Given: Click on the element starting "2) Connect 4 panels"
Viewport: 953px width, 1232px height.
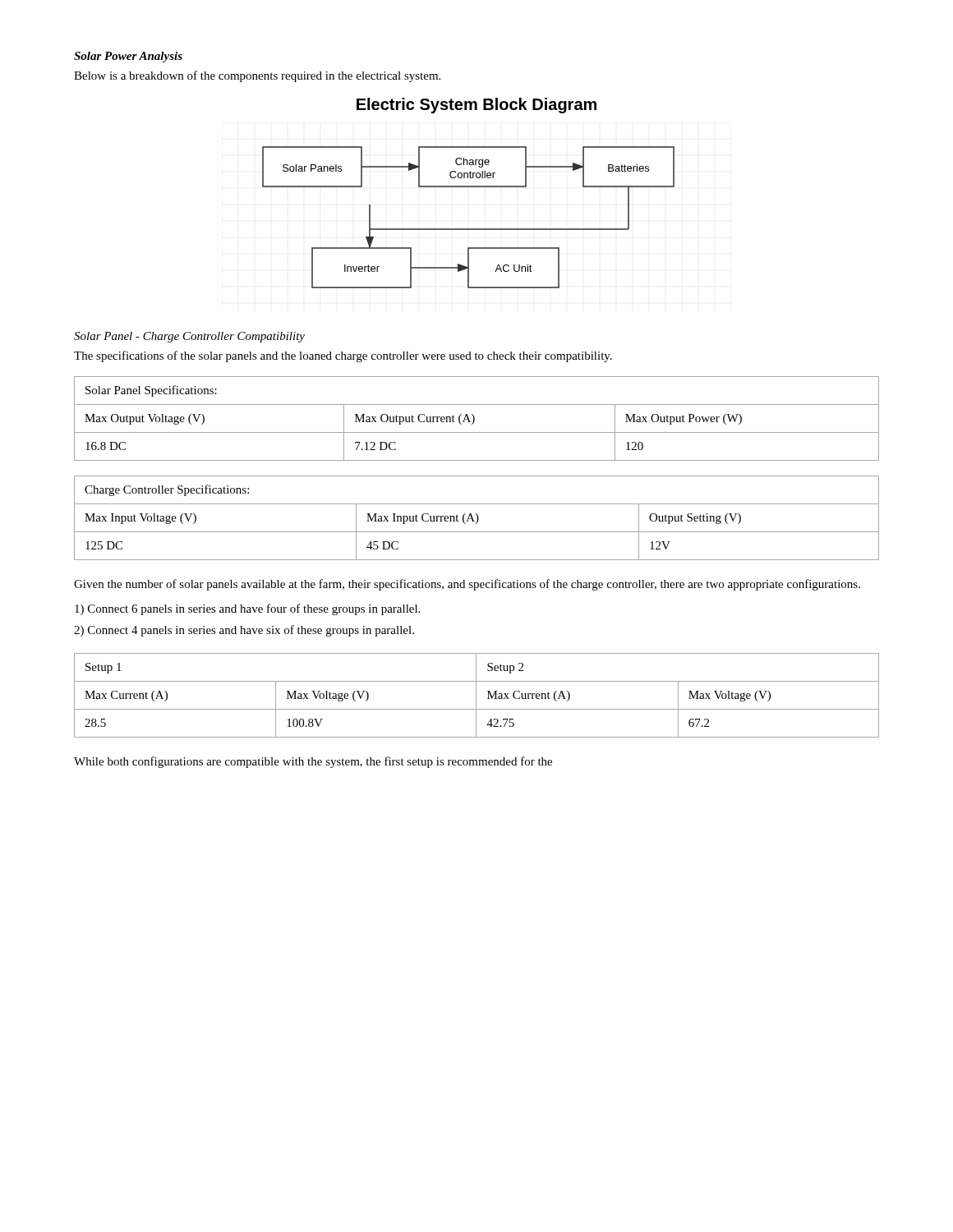Looking at the screenshot, I should coord(244,630).
